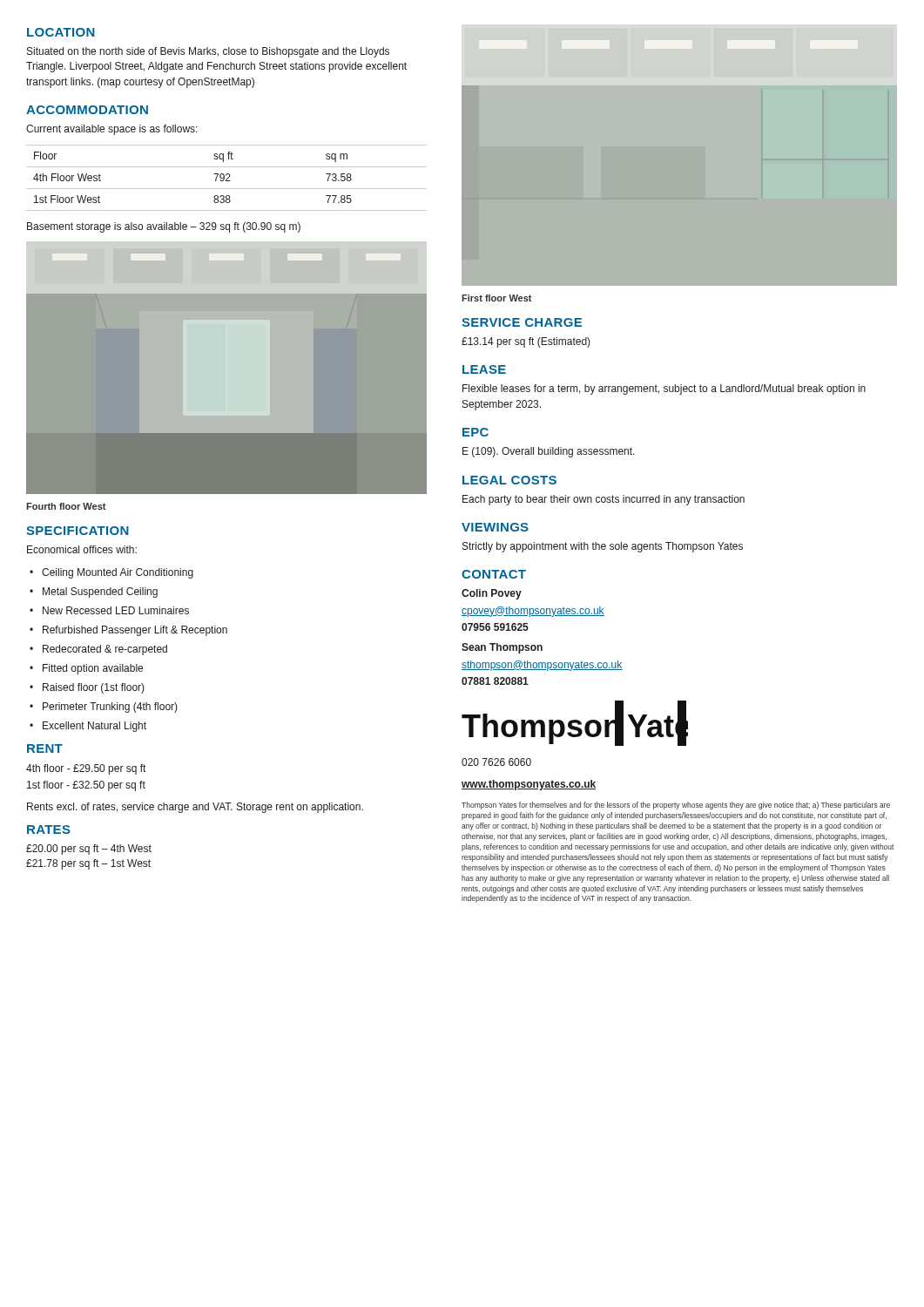Locate the block starting "Economical offices with:"
924x1307 pixels.
(x=82, y=549)
